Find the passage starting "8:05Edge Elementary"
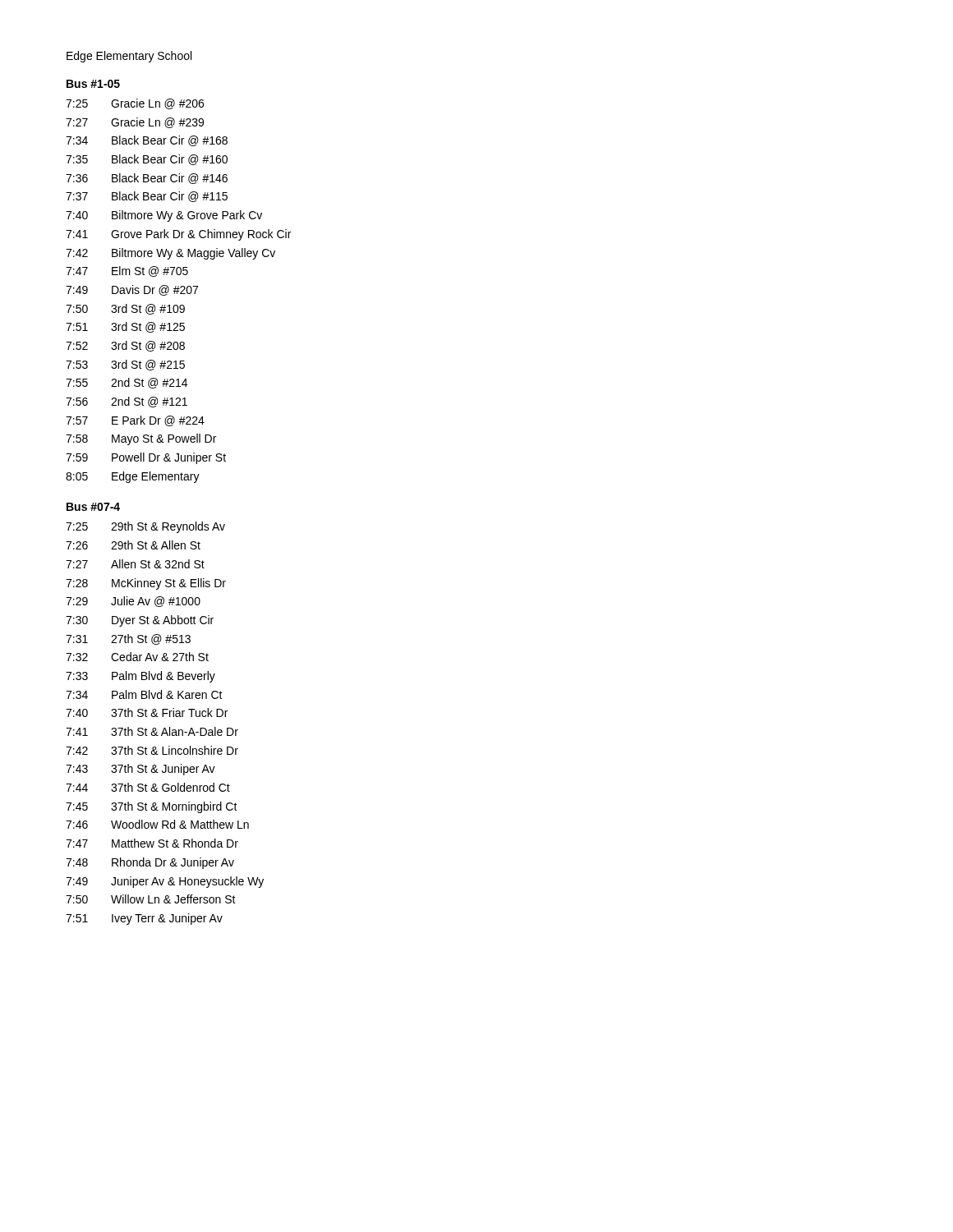This screenshot has width=953, height=1232. click(x=133, y=477)
